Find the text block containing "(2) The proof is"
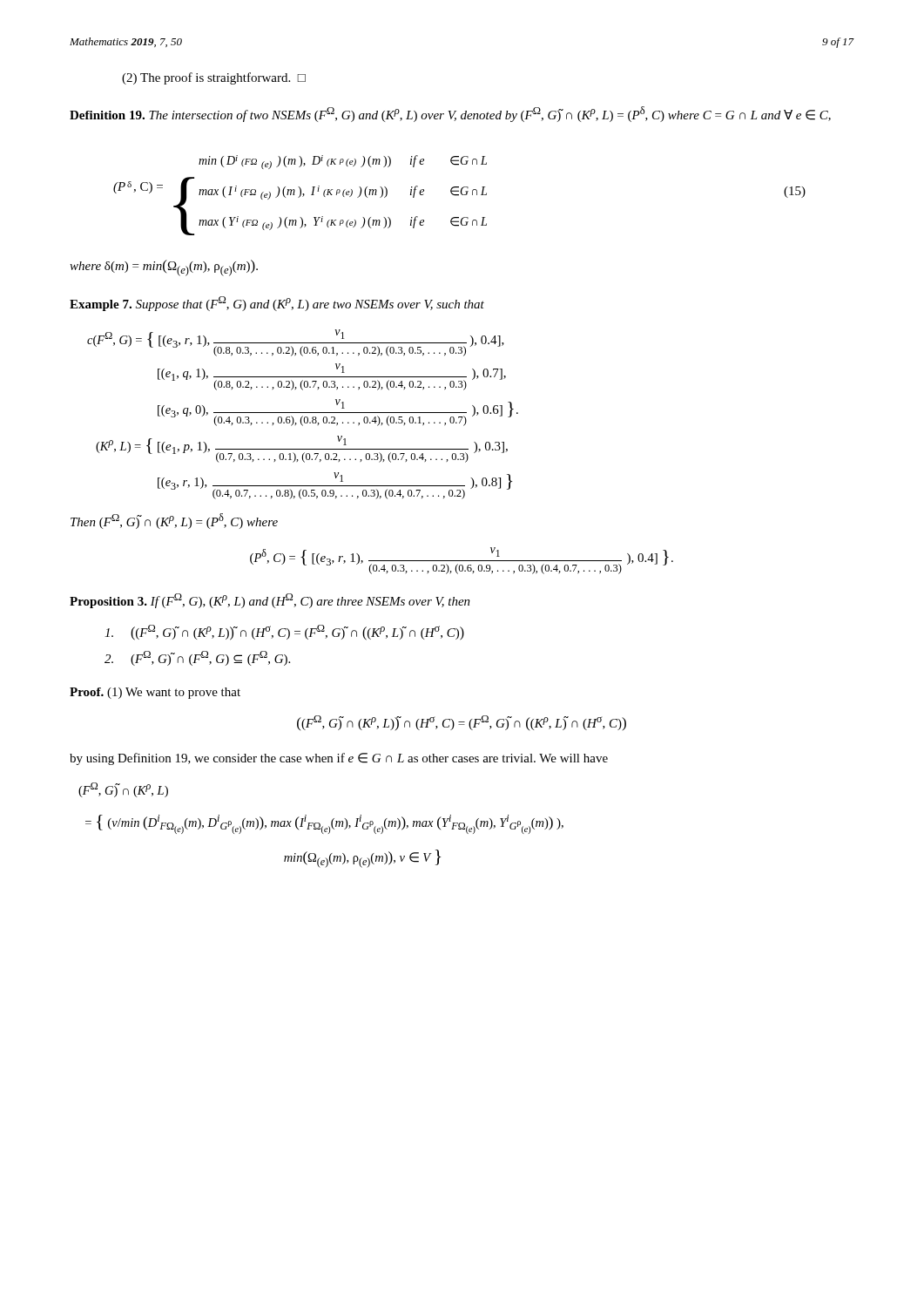Viewport: 924px width, 1307px height. [x=214, y=78]
